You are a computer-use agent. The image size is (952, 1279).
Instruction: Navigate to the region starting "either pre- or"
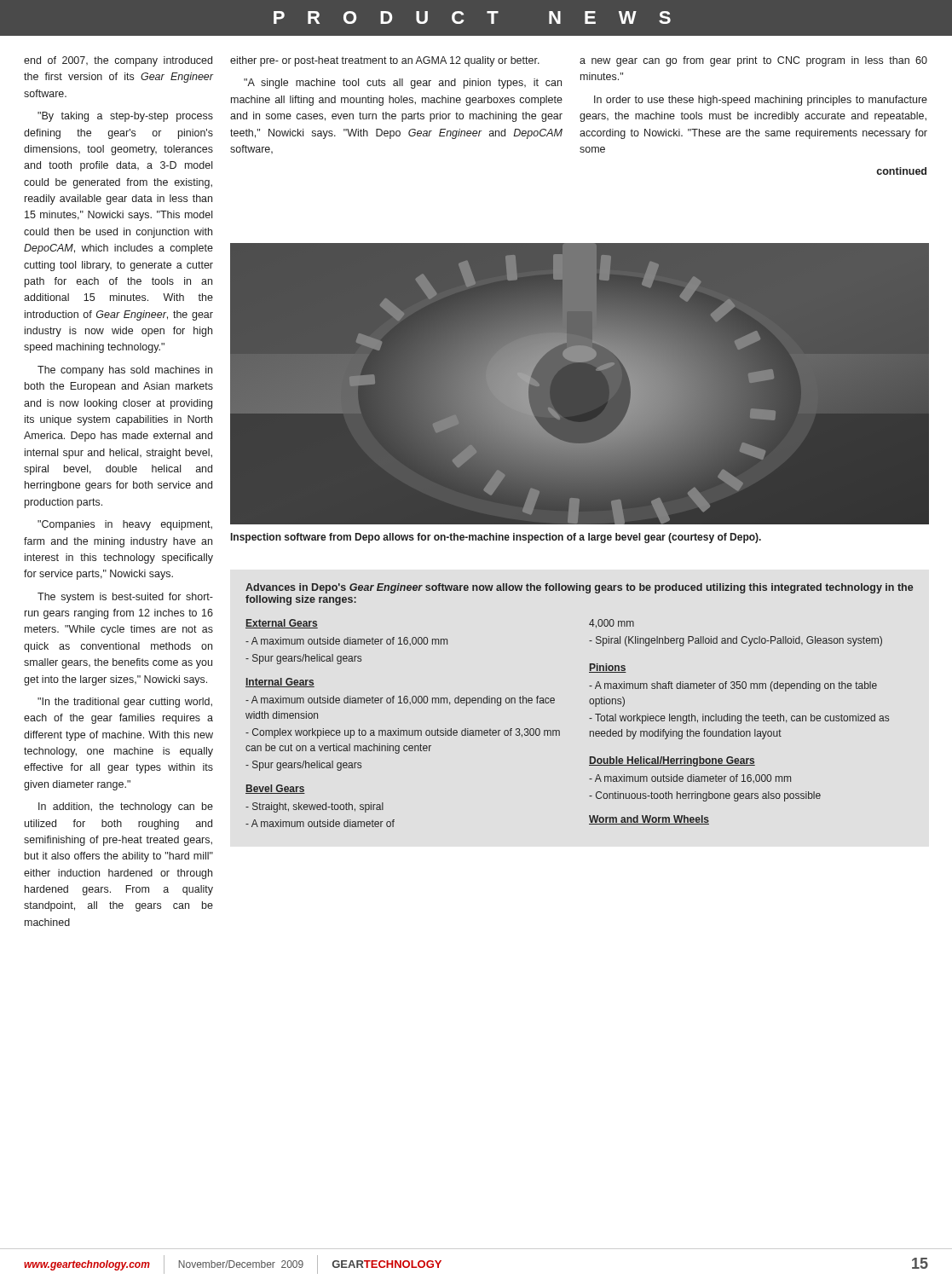coord(396,105)
